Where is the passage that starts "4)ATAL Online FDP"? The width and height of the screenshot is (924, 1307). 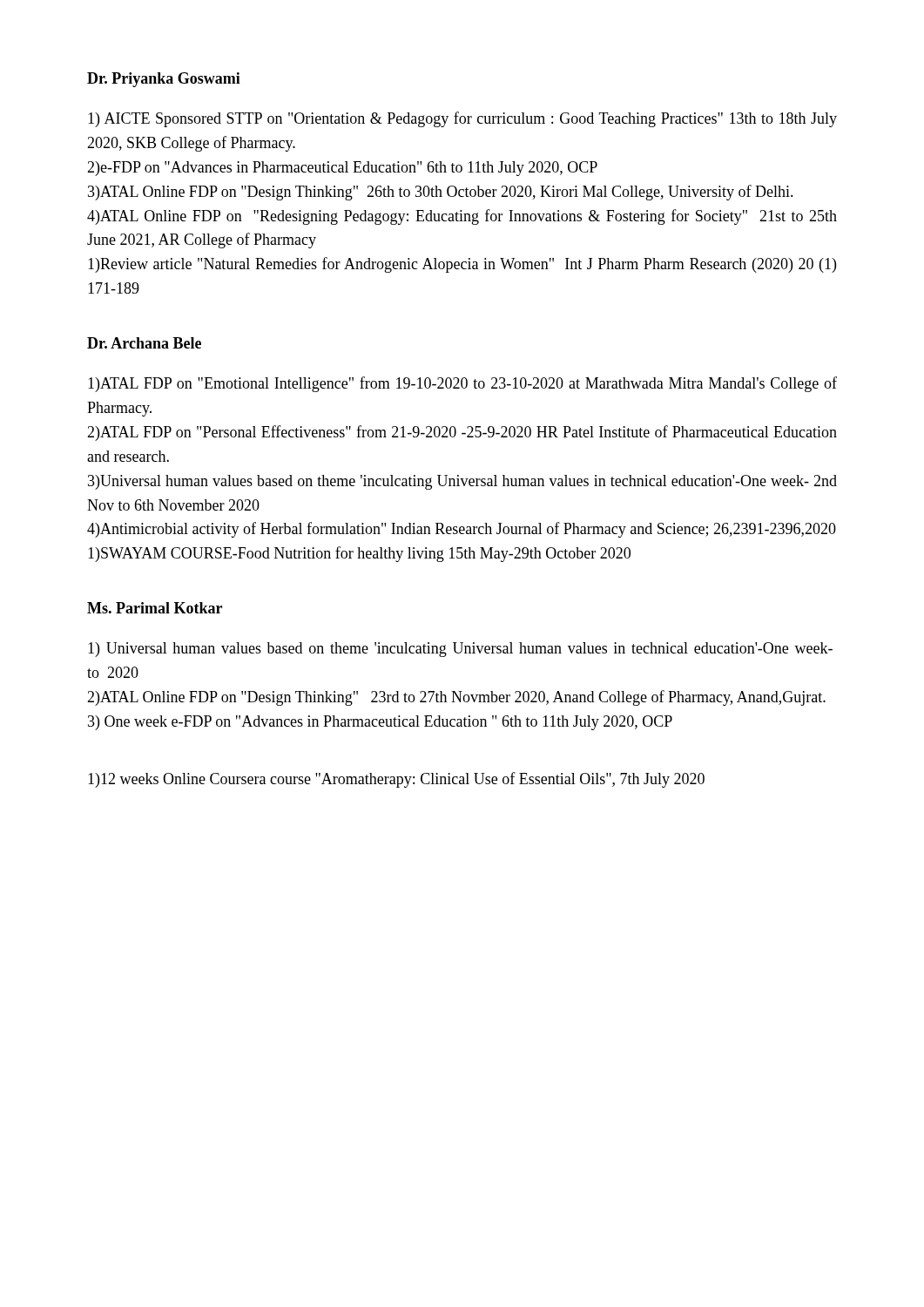click(x=462, y=228)
